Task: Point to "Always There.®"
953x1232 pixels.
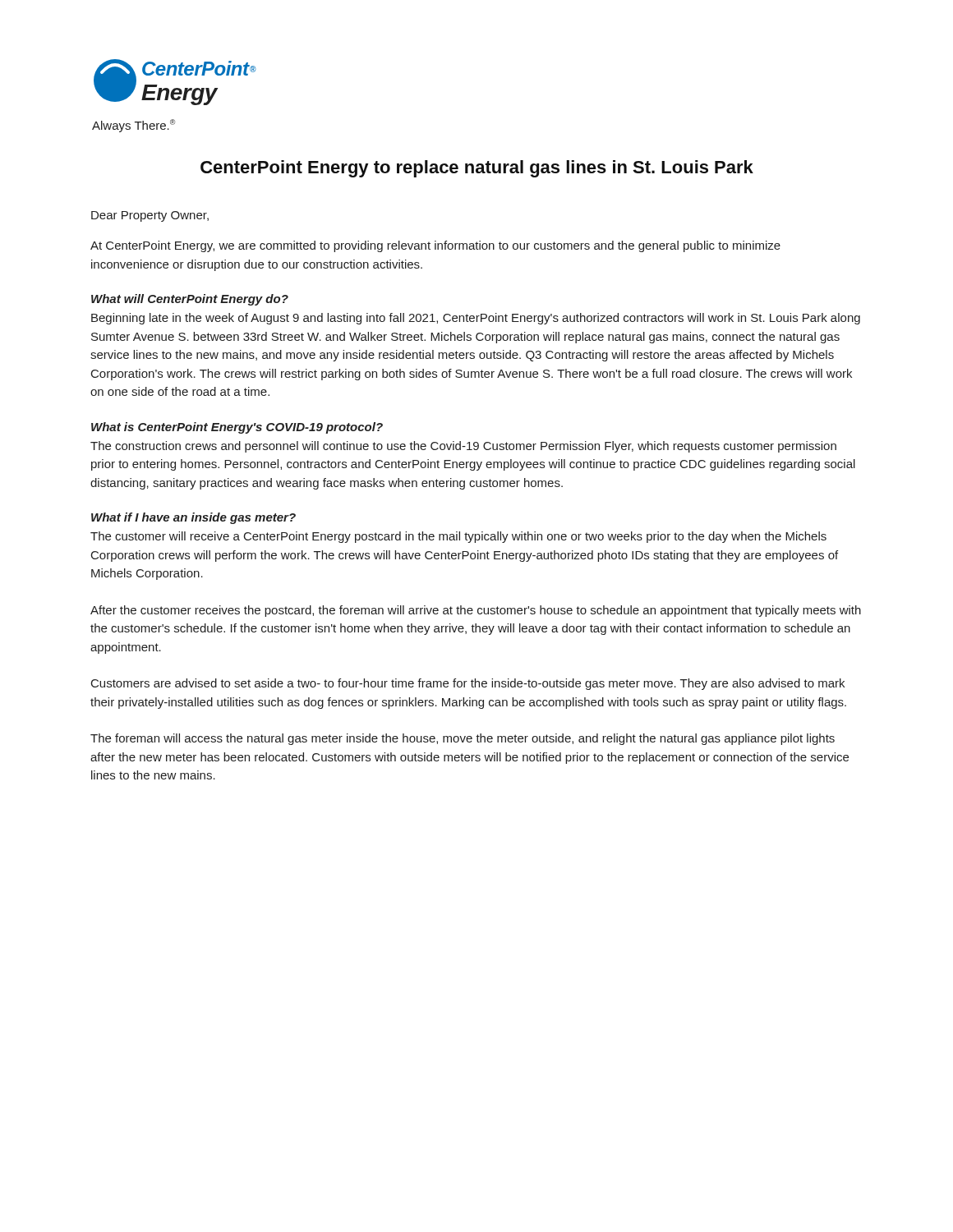Action: click(x=134, y=125)
